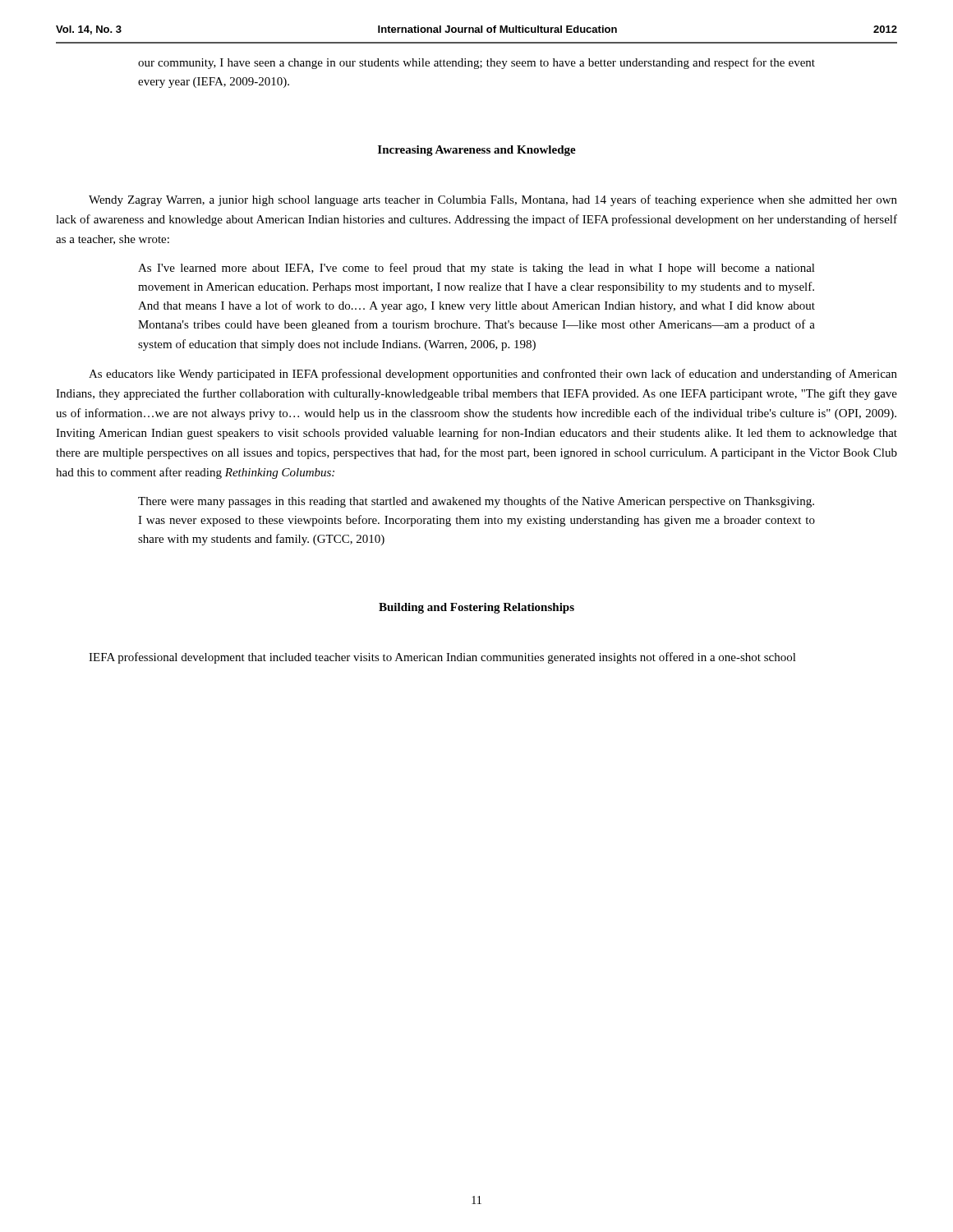Navigate to the text block starting "IEFA professional development that included teacher"

tap(476, 657)
